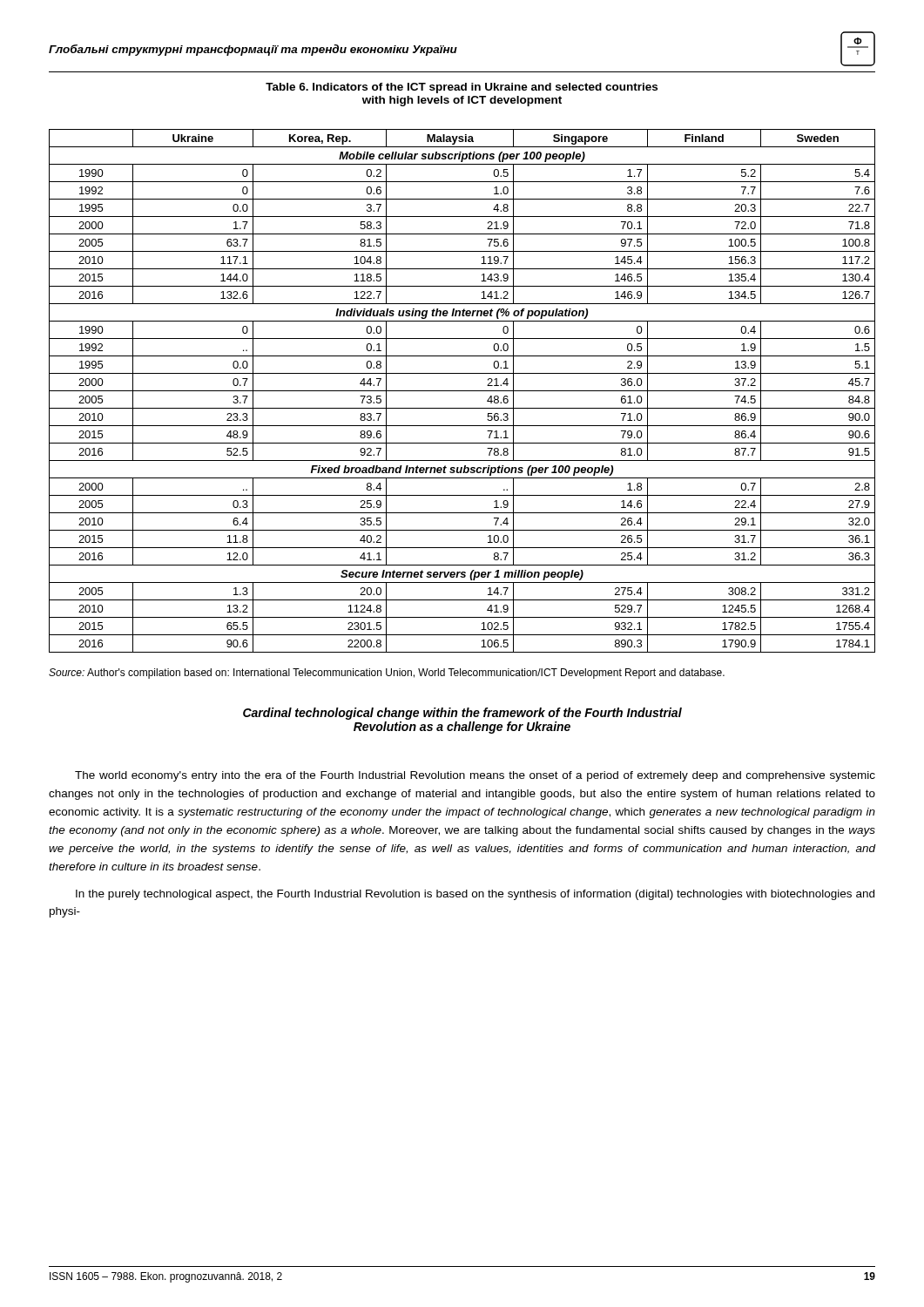The width and height of the screenshot is (924, 1307).
Task: Point to the element starting "Source: Author's compilation based on: International"
Action: point(387,673)
